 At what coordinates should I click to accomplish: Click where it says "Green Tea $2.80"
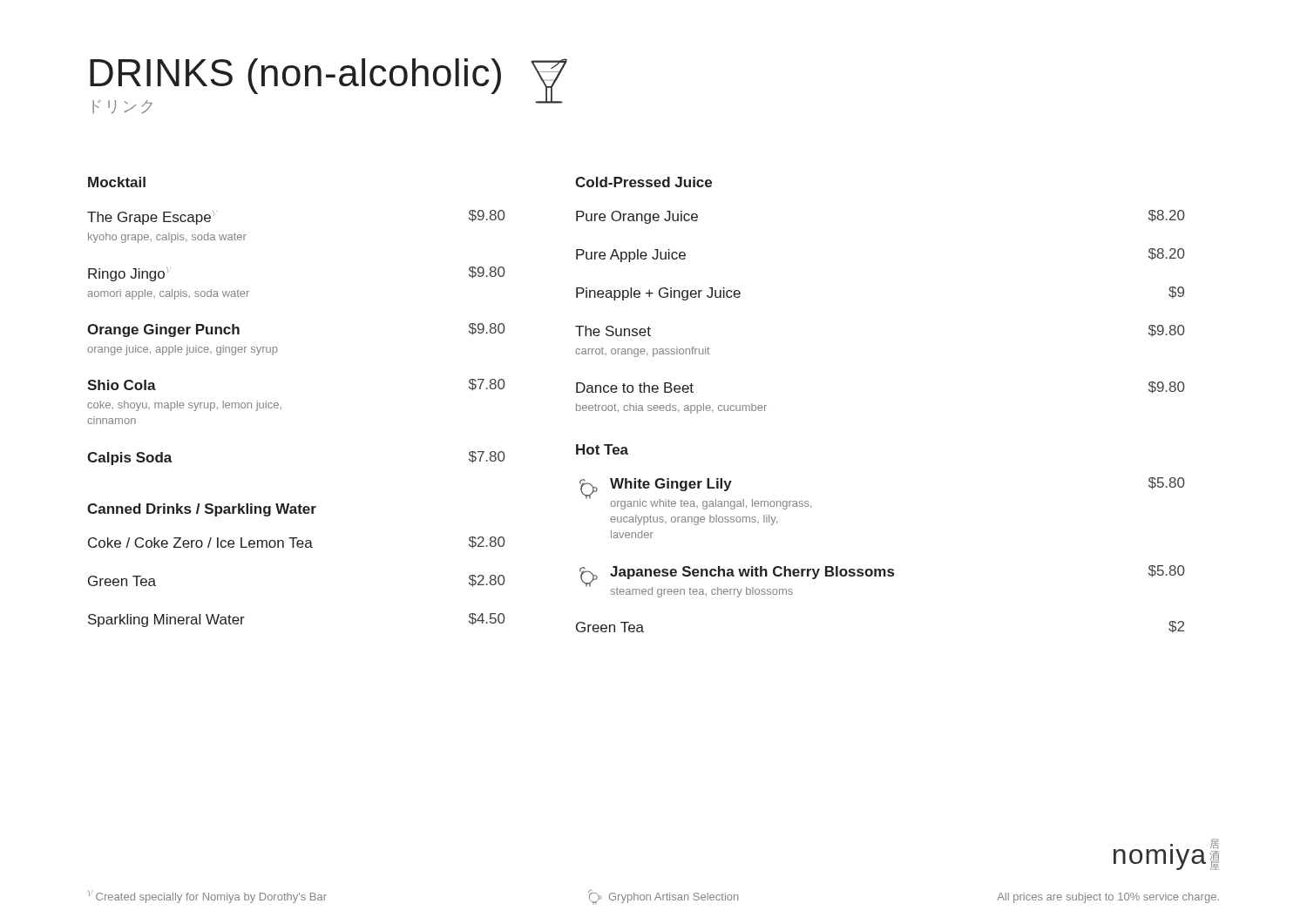123,580
